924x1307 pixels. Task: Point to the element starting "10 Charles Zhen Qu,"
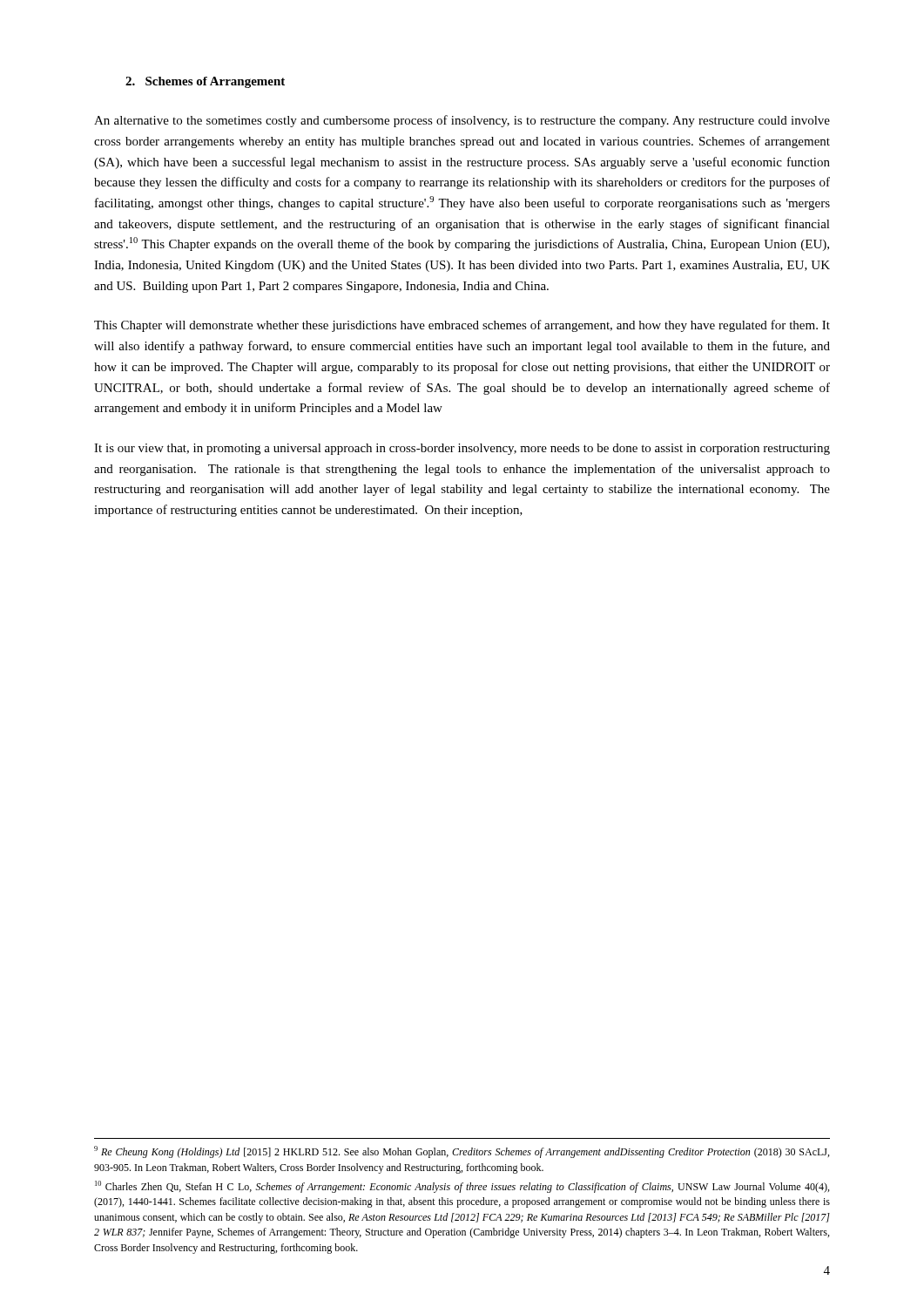coord(462,1217)
